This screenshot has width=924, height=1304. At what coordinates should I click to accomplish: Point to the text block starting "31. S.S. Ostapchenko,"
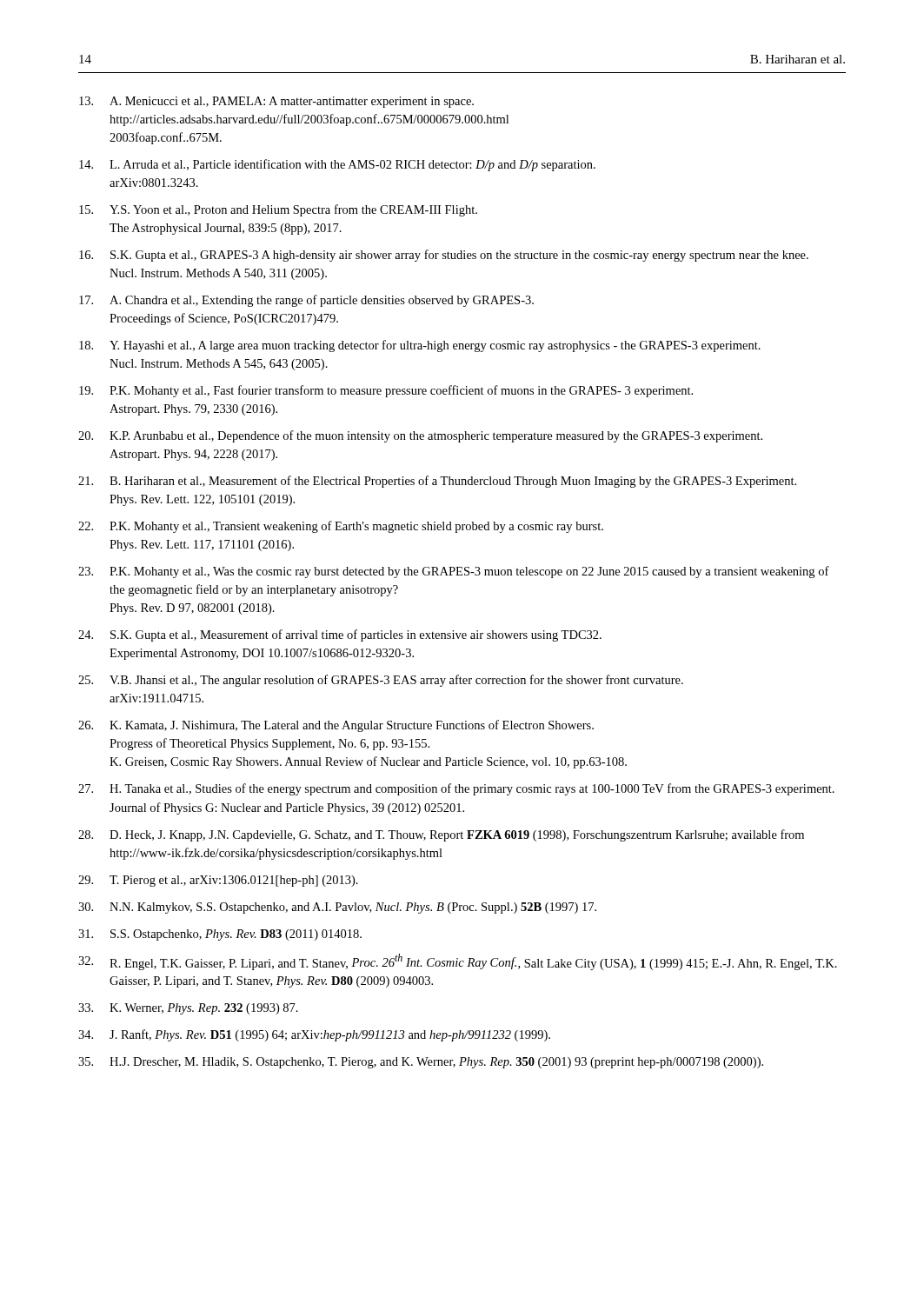pyautogui.click(x=220, y=935)
